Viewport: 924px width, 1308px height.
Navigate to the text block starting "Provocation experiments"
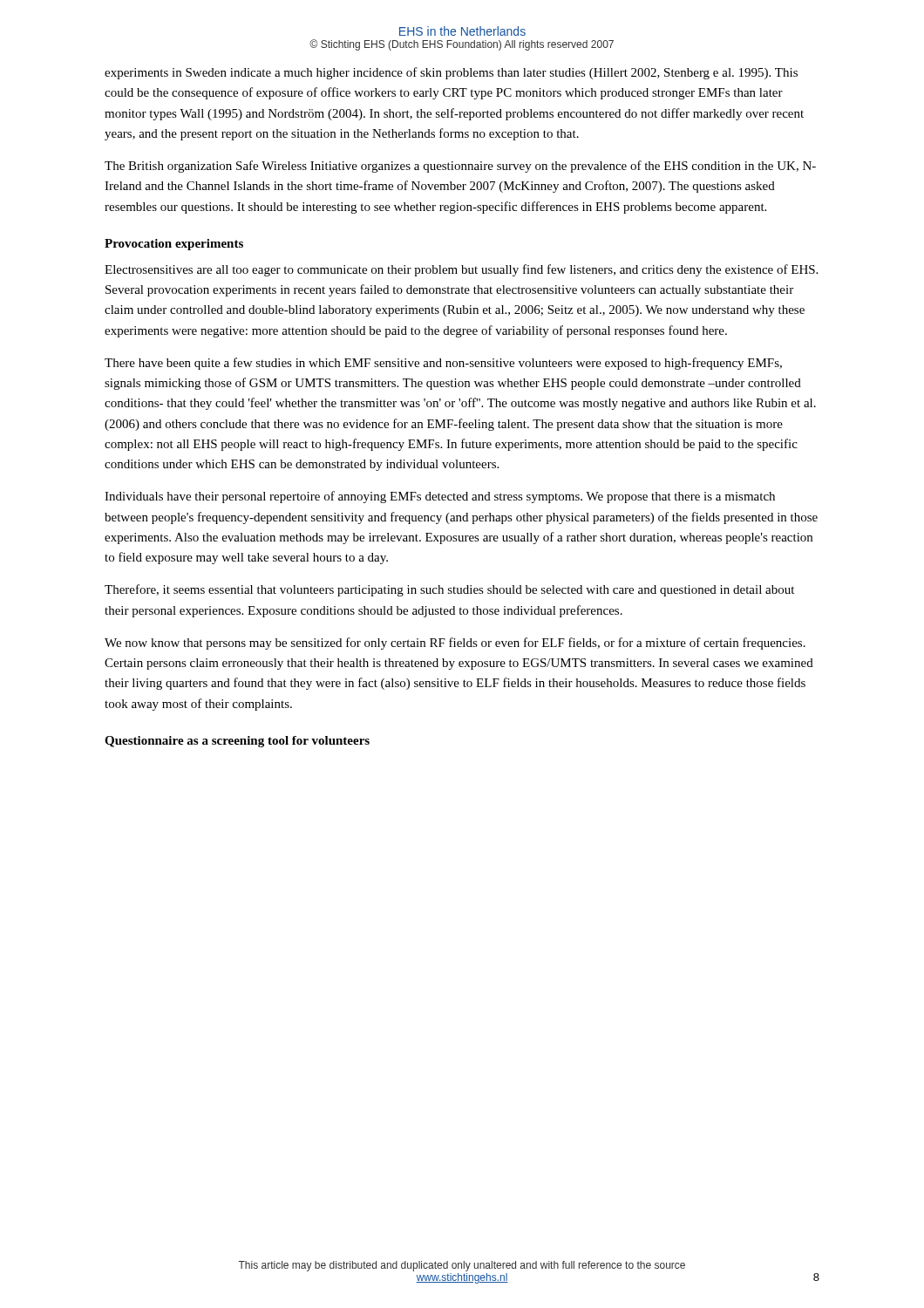(x=174, y=243)
